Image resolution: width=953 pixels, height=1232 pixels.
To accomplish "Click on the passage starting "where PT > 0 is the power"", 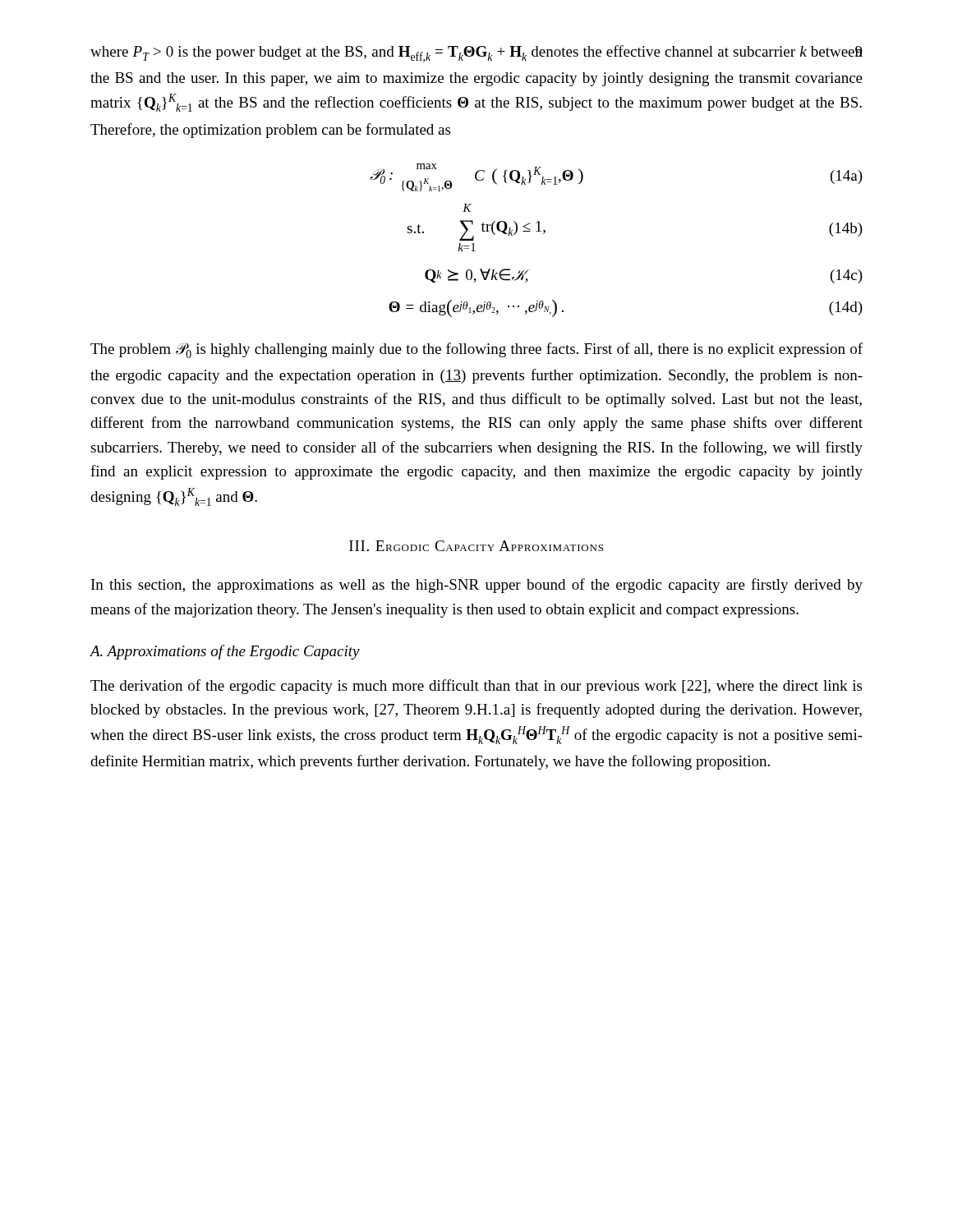I will click(x=476, y=90).
